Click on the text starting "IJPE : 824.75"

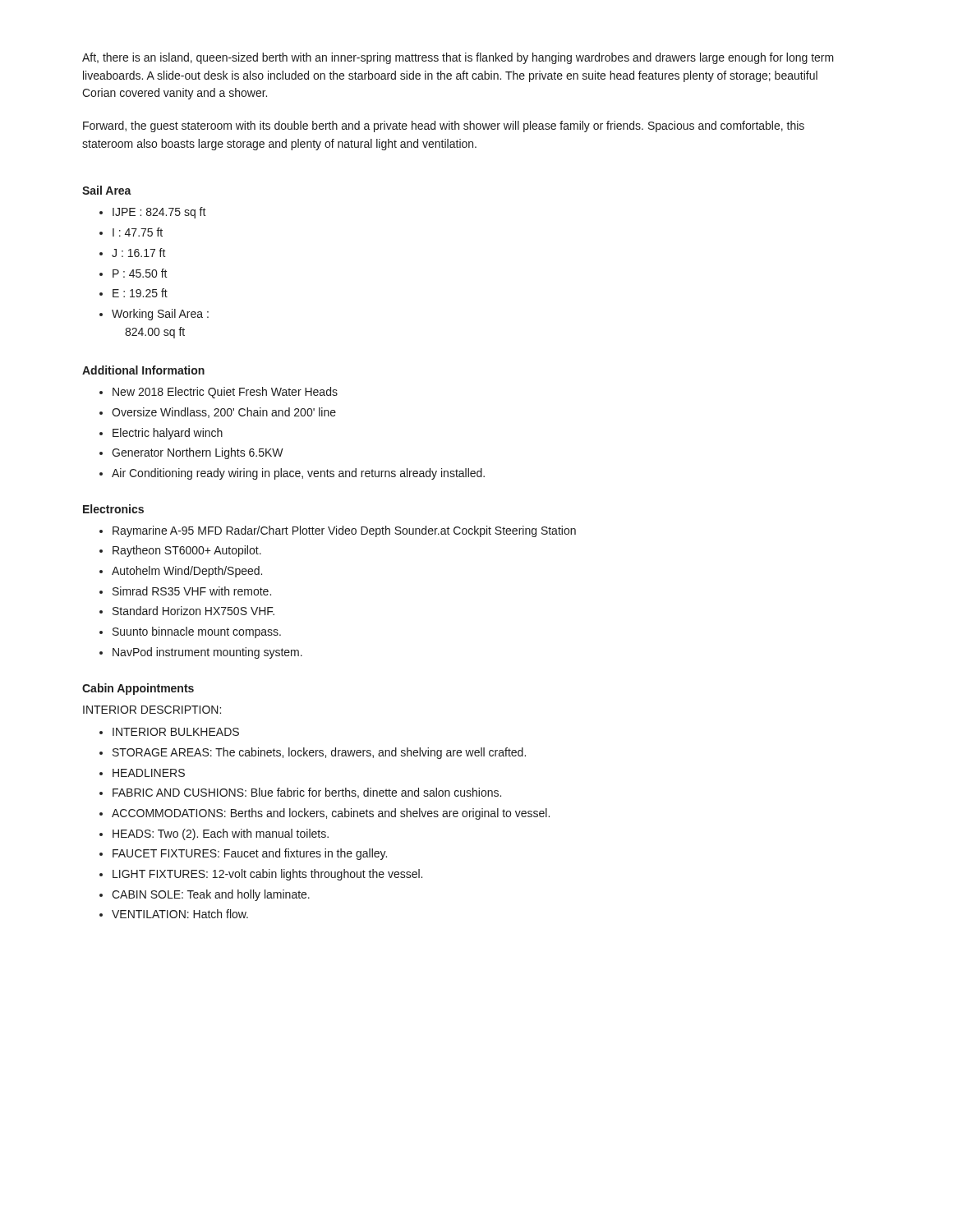click(x=159, y=213)
